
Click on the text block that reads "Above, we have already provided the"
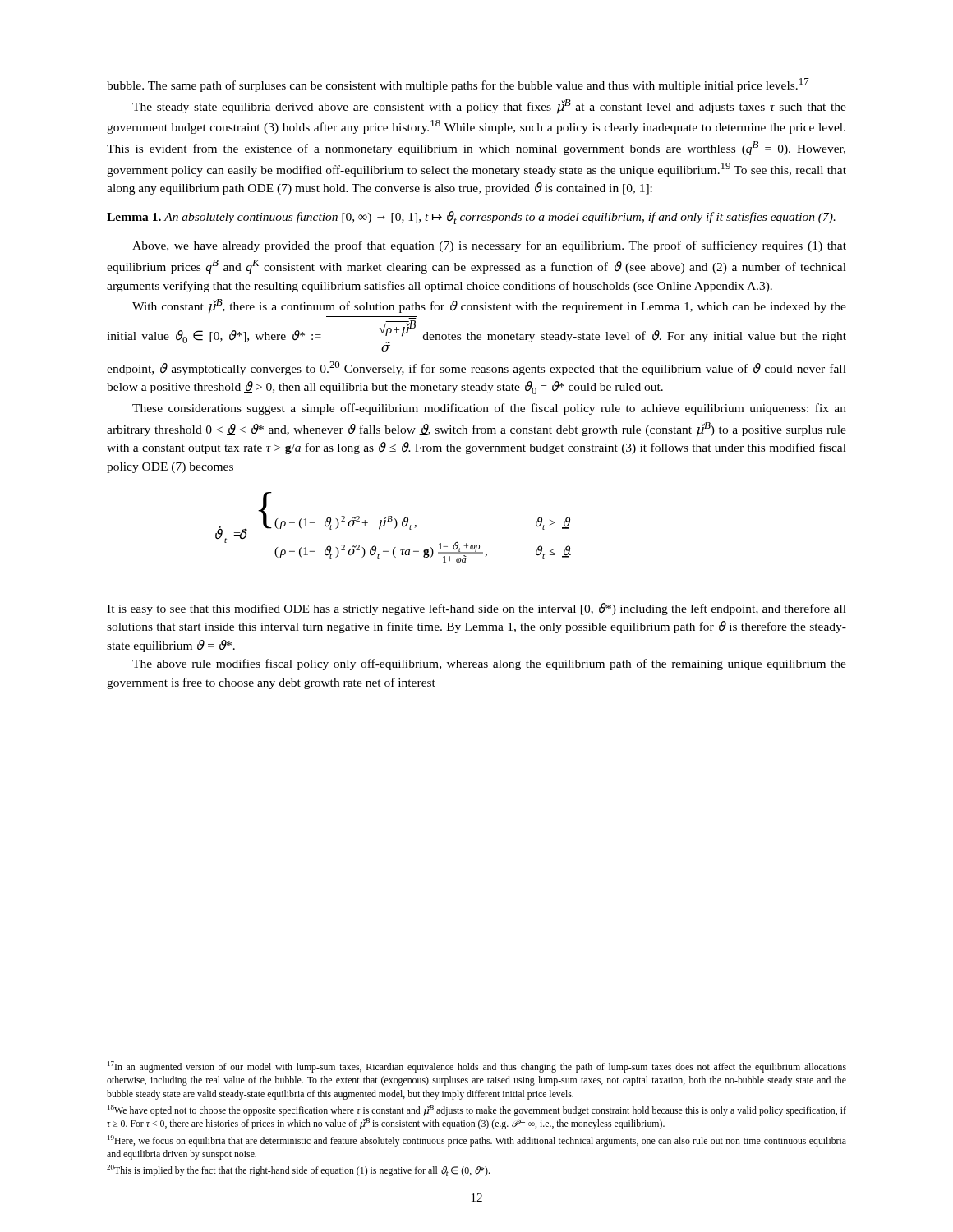476,266
